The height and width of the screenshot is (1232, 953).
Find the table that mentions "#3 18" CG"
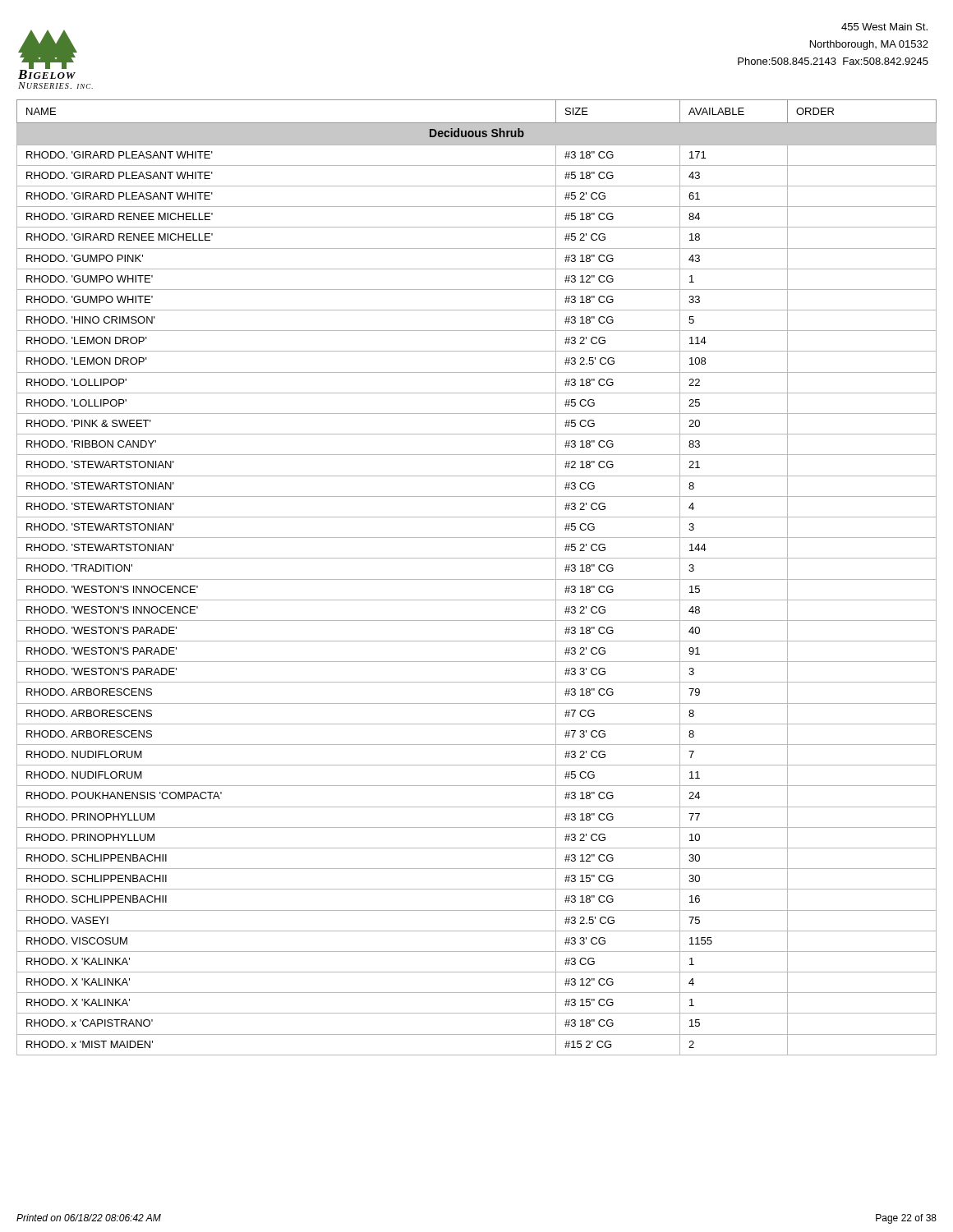pos(476,577)
